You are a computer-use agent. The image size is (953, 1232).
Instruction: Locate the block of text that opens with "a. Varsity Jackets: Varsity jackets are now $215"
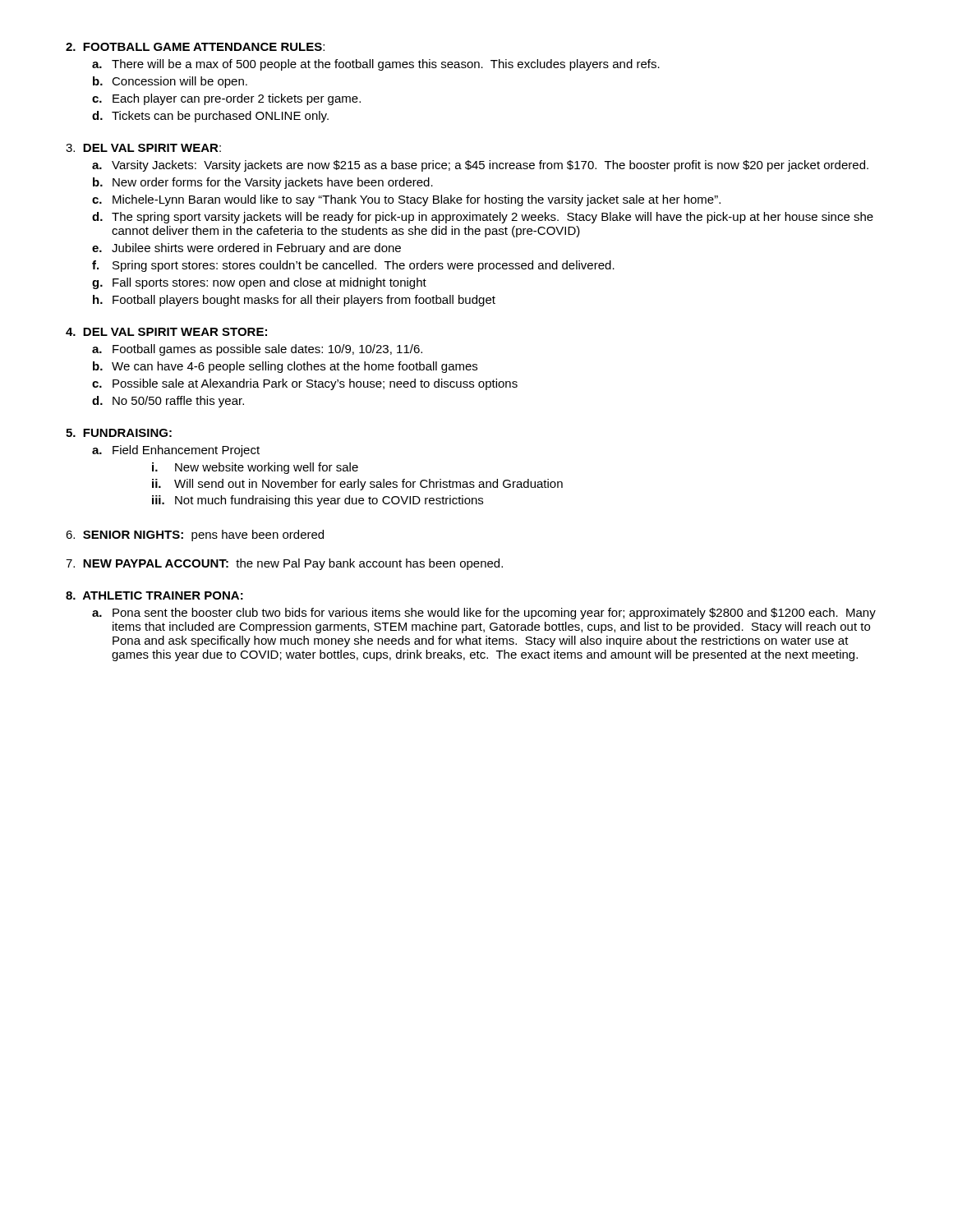click(x=481, y=165)
